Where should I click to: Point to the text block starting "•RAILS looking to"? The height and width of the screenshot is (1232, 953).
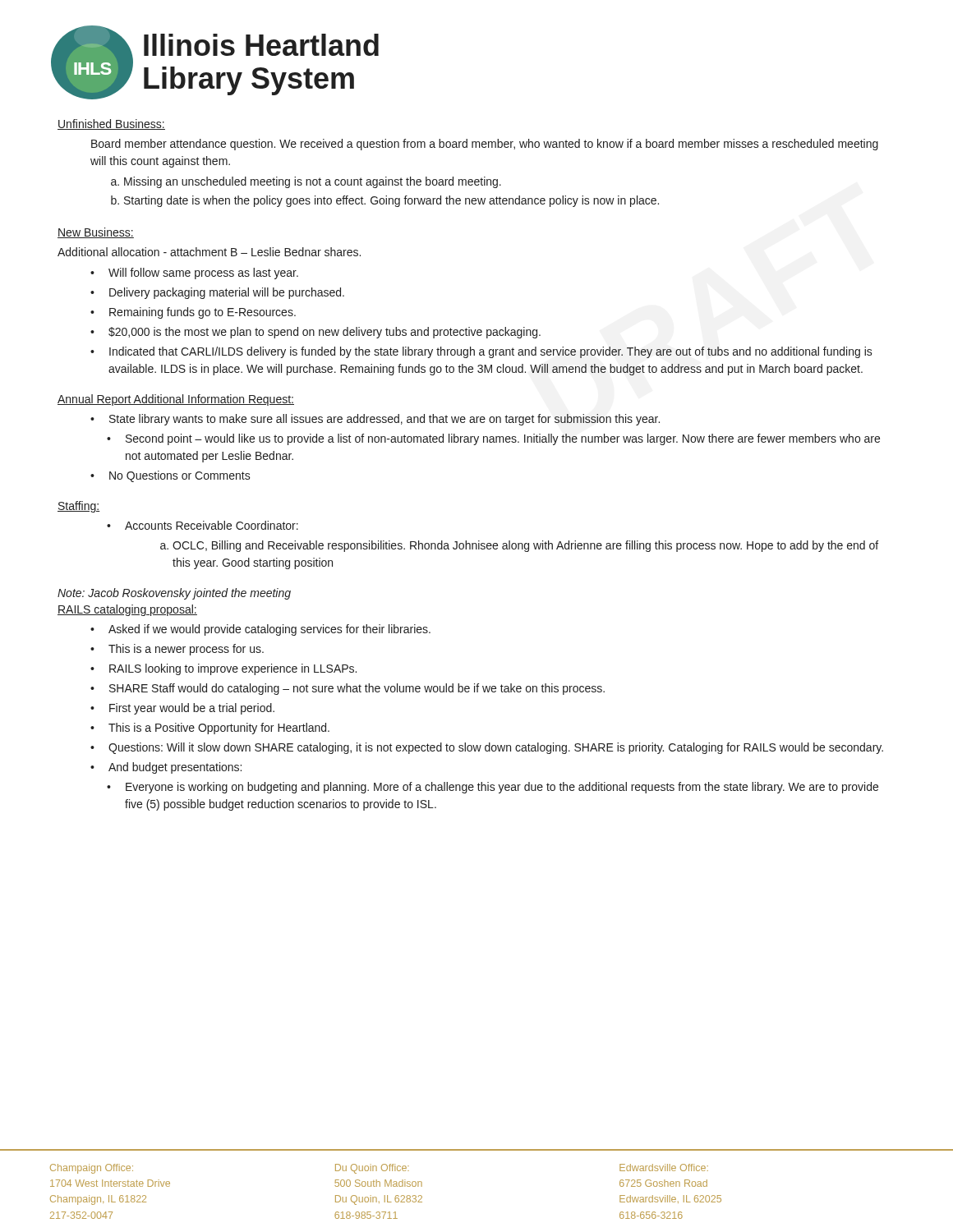click(223, 669)
